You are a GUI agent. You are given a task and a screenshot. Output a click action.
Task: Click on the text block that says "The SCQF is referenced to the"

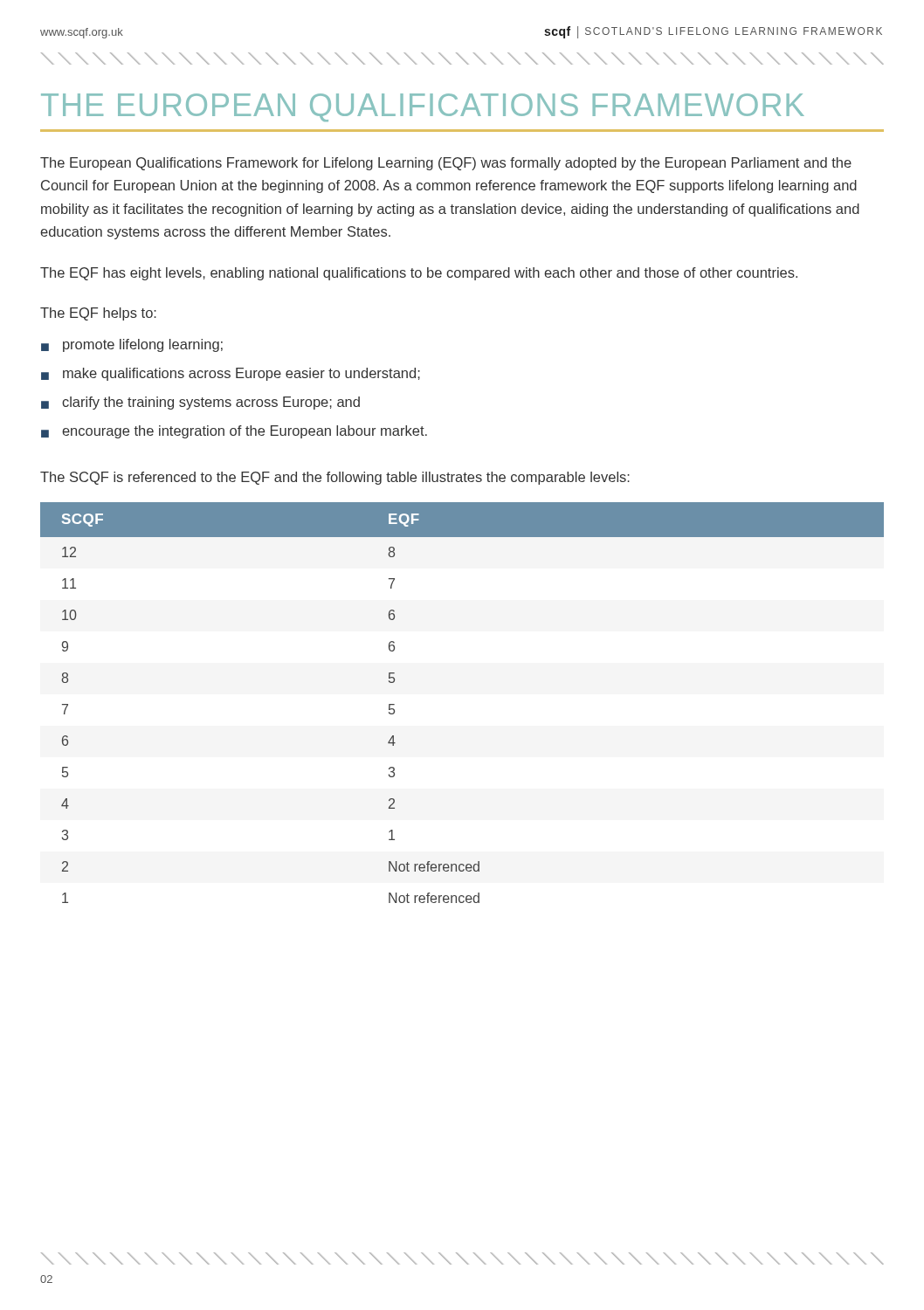pos(335,476)
